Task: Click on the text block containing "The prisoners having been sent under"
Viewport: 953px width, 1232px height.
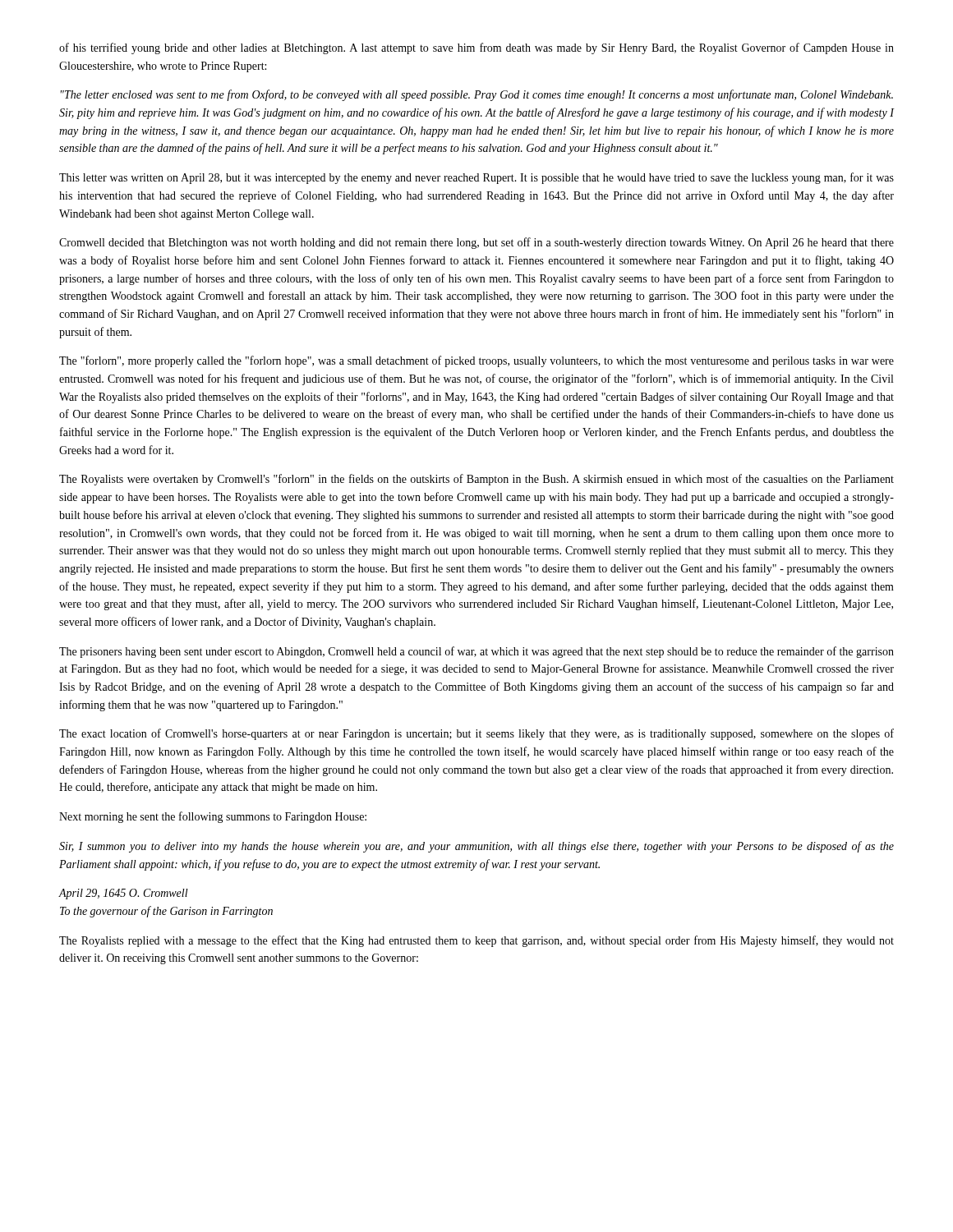Action: [x=476, y=678]
